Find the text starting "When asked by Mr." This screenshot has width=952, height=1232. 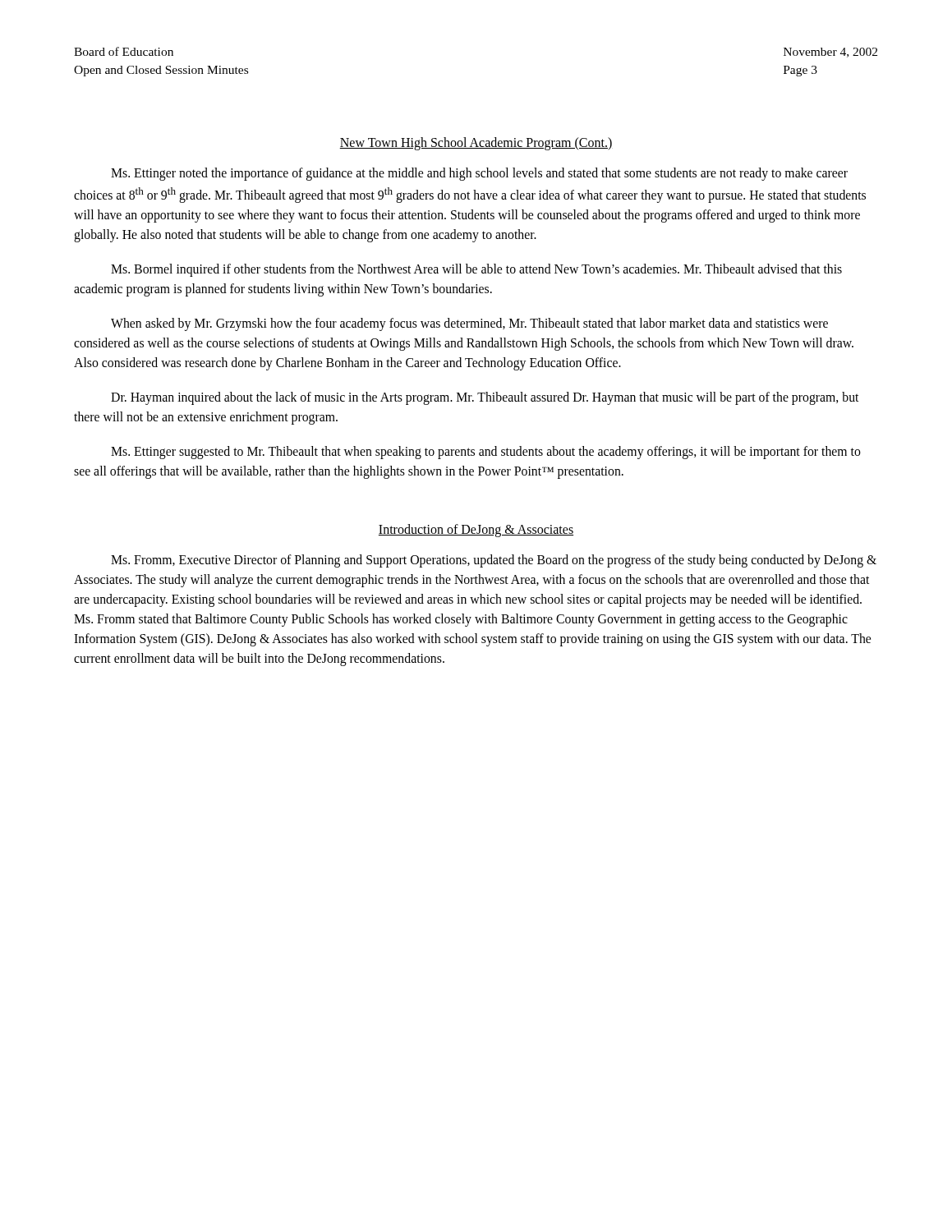click(x=476, y=343)
